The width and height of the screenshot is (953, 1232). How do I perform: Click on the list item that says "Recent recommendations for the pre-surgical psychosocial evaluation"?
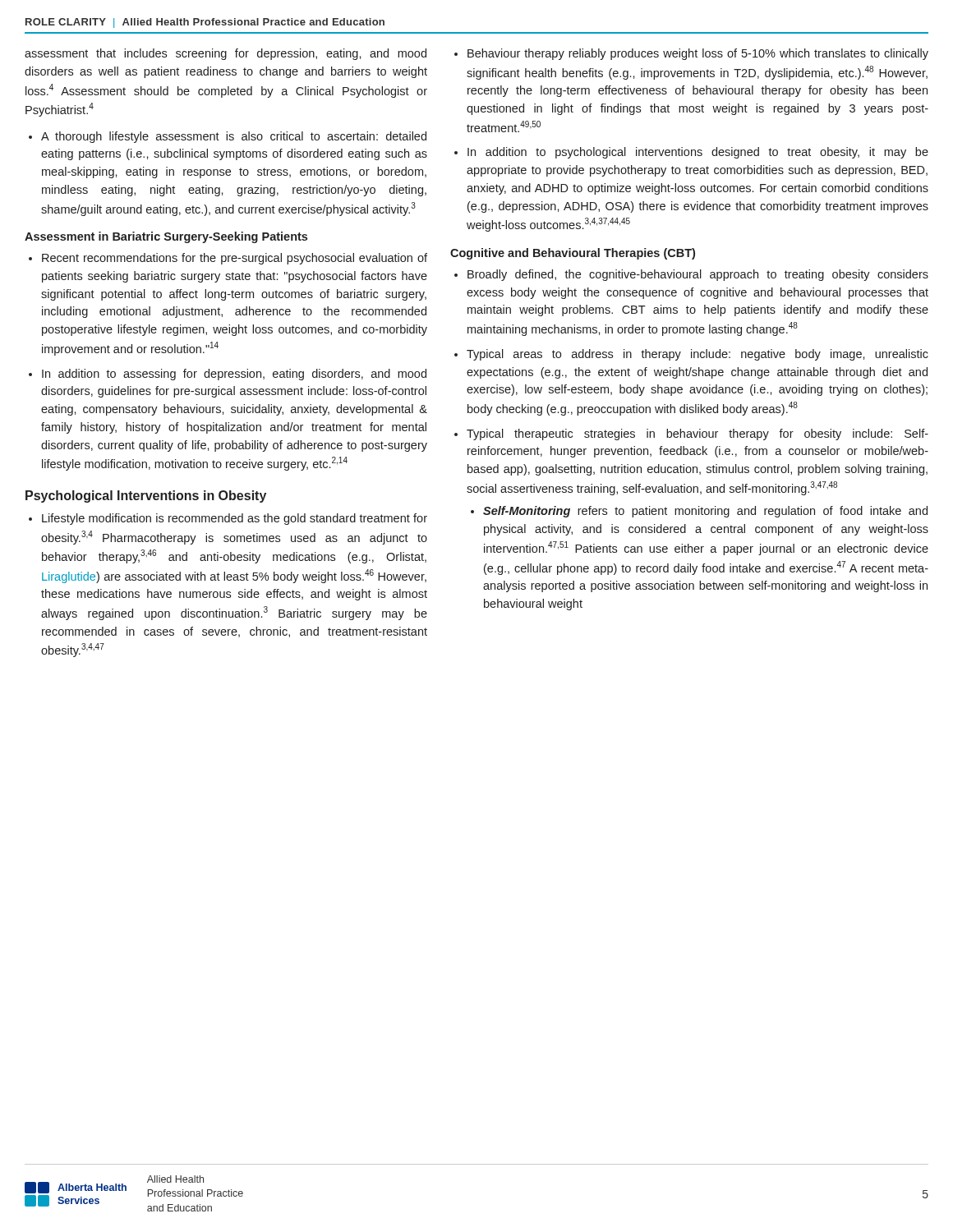coord(234,304)
